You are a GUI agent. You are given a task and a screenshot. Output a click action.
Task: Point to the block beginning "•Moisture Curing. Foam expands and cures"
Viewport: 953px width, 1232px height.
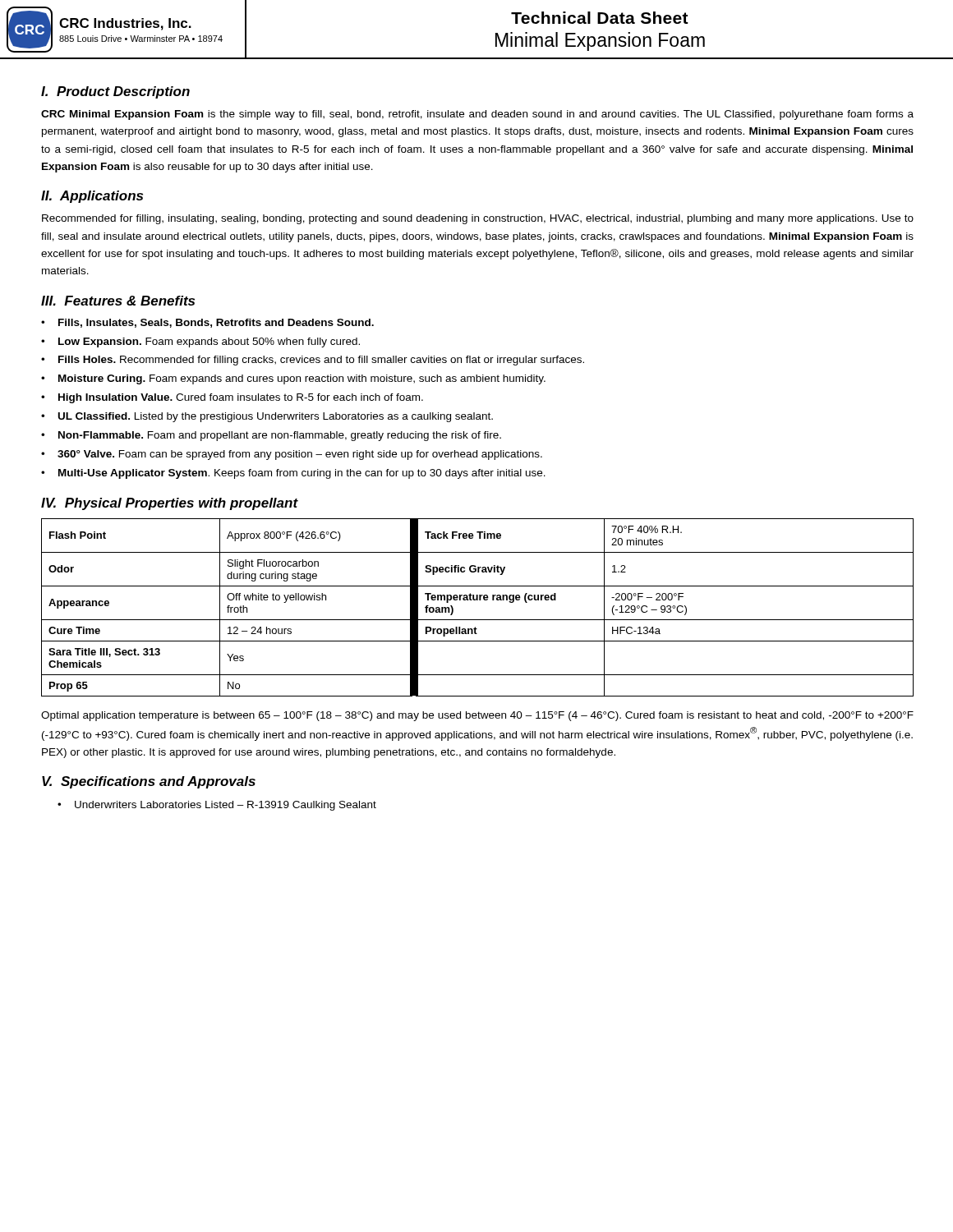[x=294, y=379]
